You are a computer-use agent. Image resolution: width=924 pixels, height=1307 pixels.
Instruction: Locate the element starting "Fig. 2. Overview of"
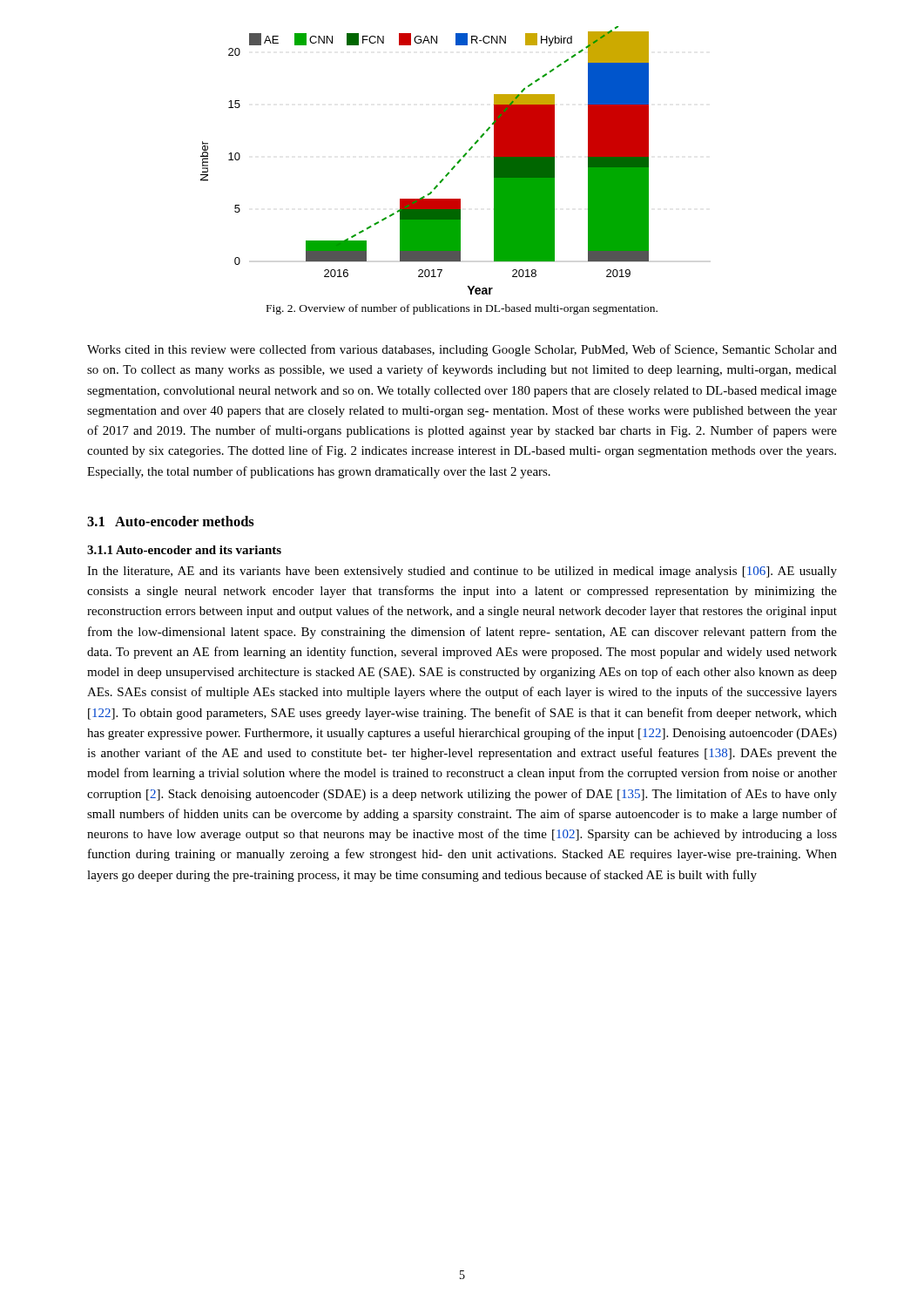(462, 308)
